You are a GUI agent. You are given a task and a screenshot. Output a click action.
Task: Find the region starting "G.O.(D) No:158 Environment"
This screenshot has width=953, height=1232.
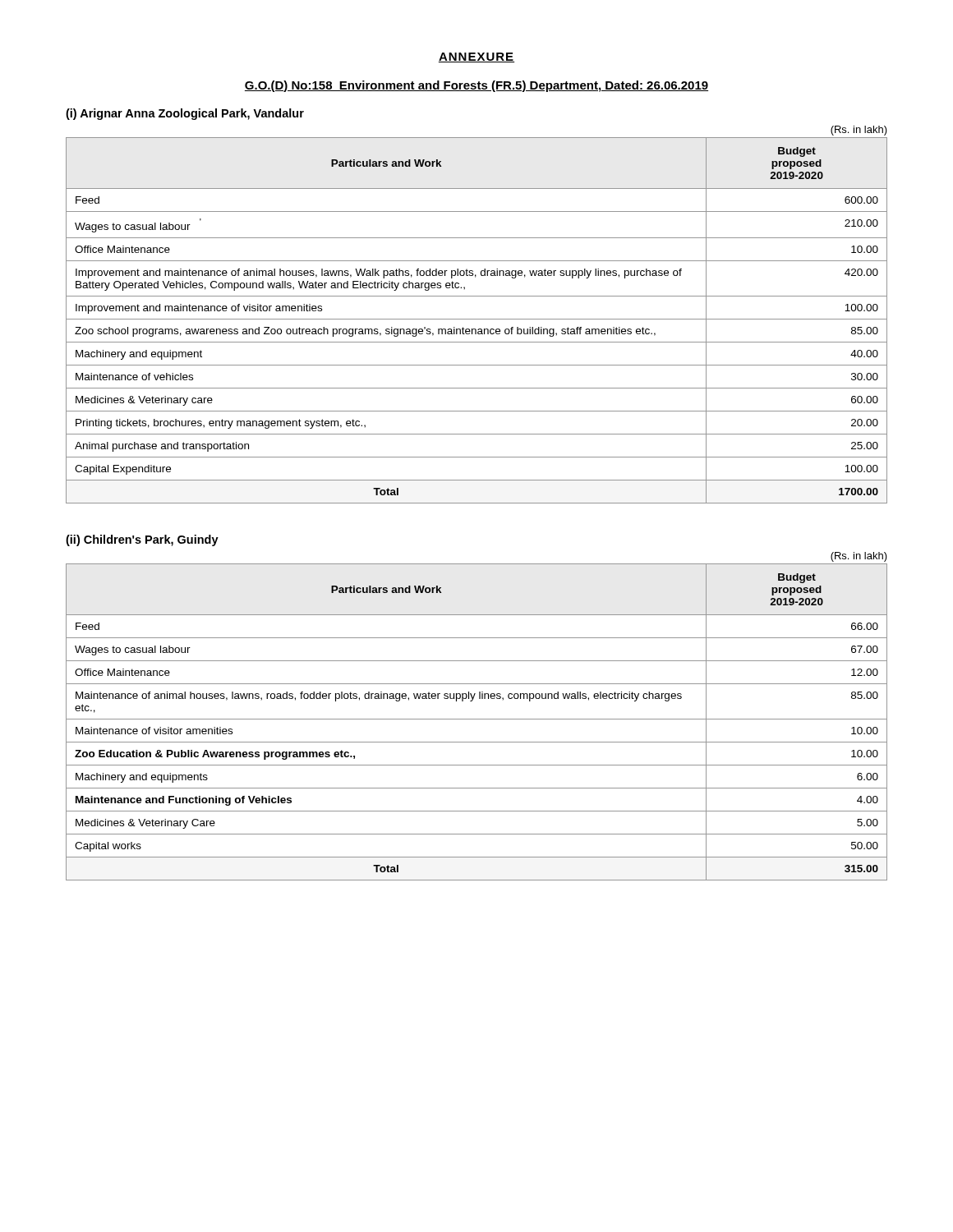(x=476, y=85)
